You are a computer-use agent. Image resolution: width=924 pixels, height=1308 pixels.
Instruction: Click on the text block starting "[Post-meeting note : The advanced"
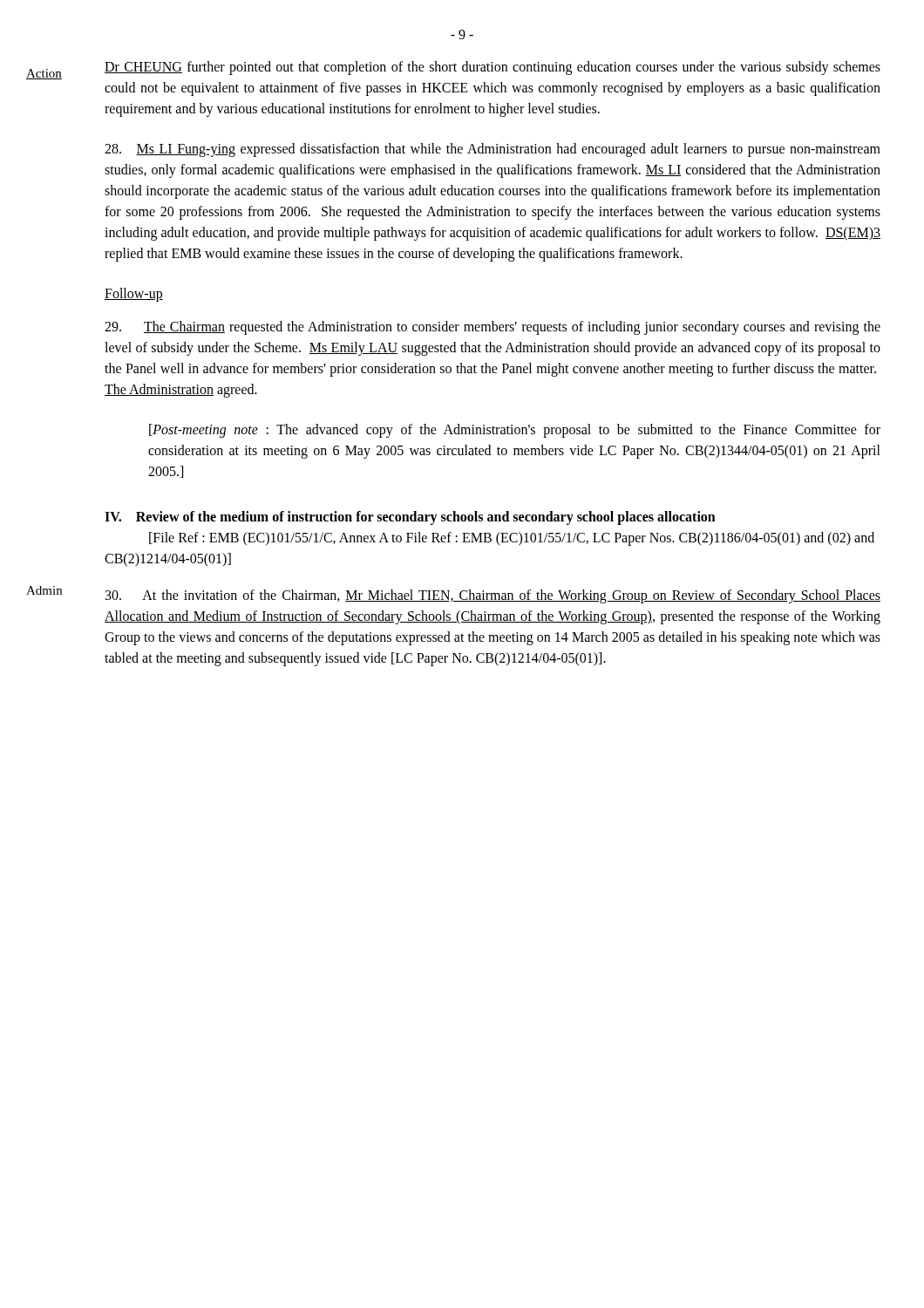coord(514,450)
